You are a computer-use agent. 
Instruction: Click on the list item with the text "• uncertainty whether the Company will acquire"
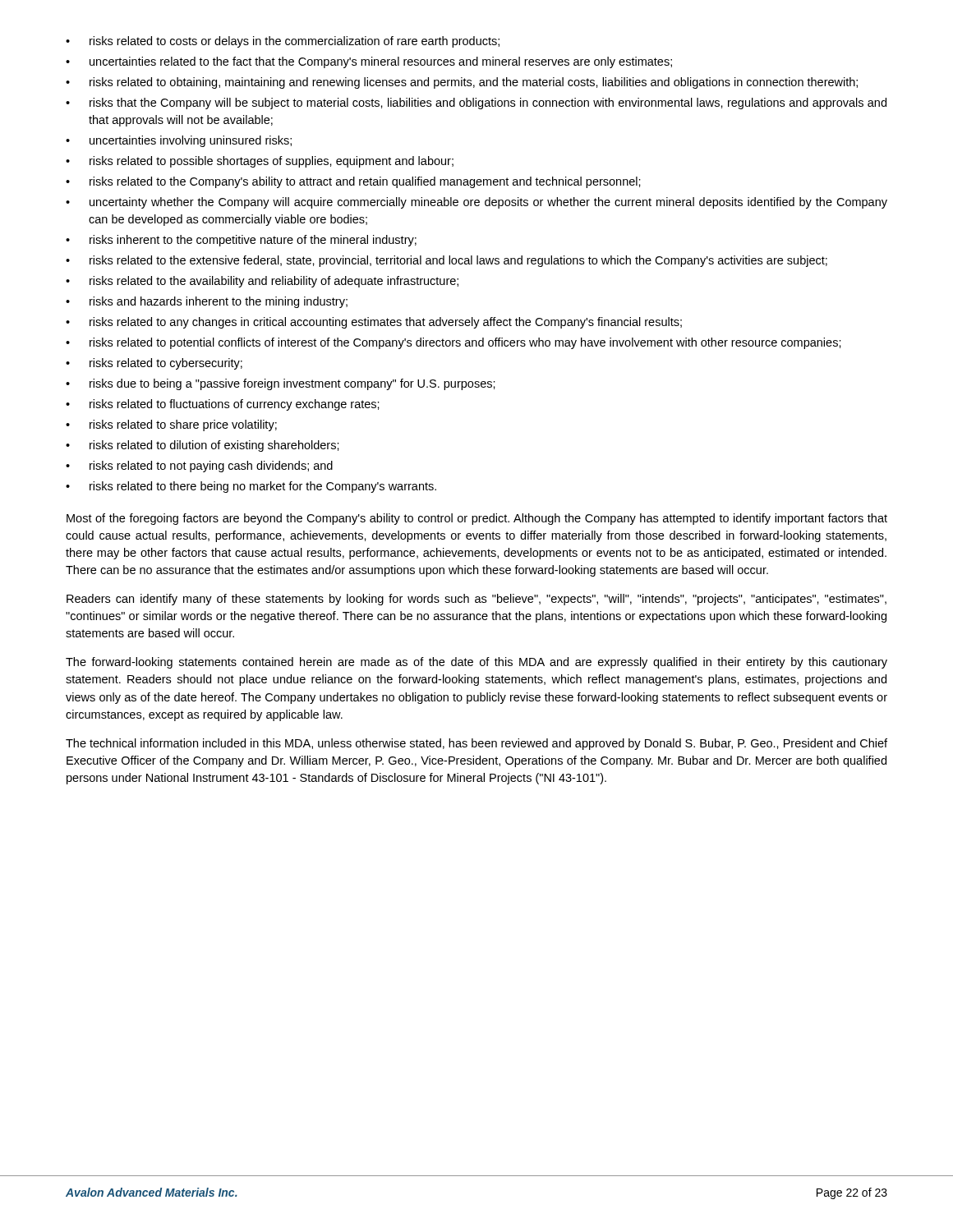(x=476, y=211)
